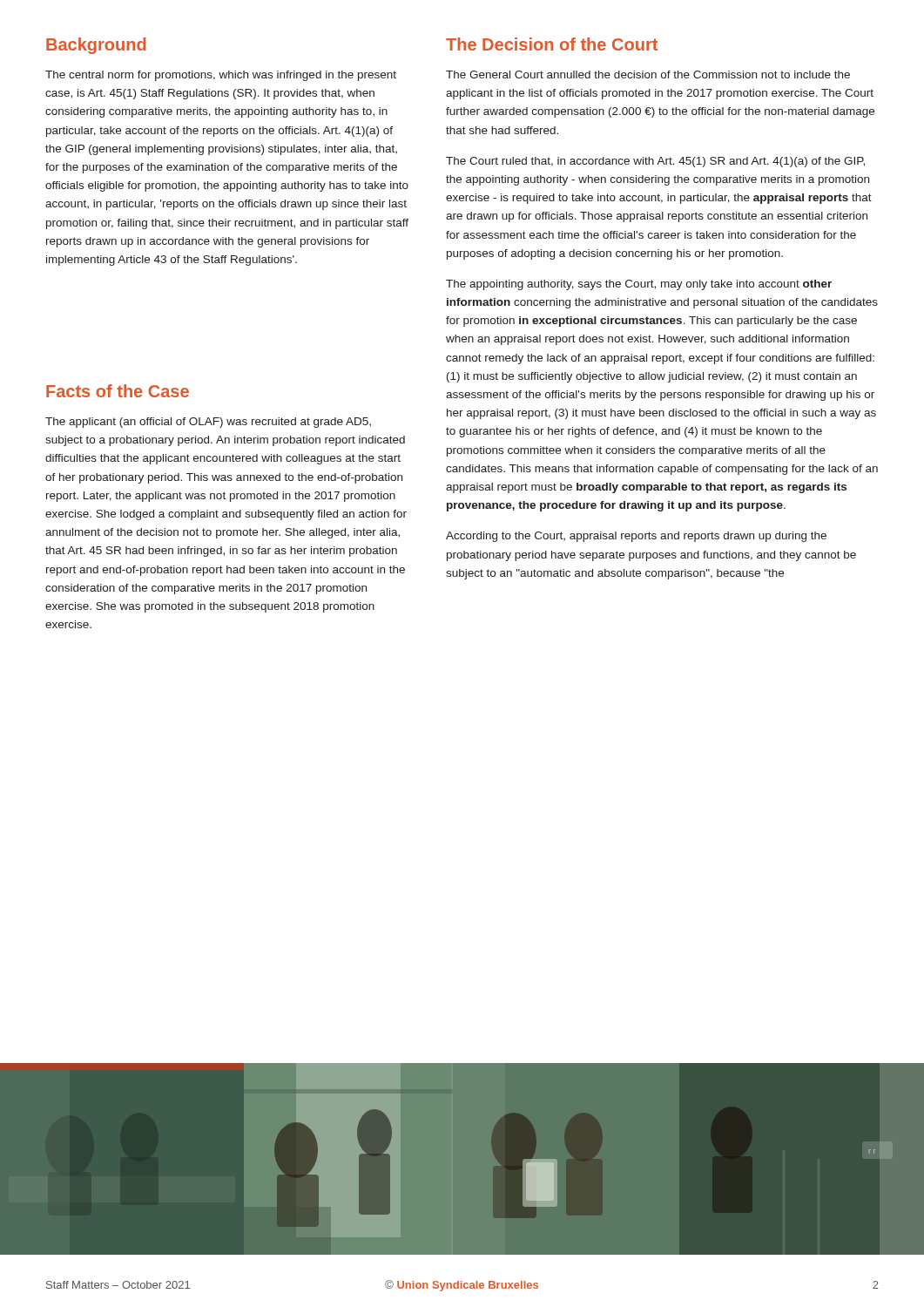
Task: Locate the text "Facts of the Case"
Action: [x=117, y=391]
